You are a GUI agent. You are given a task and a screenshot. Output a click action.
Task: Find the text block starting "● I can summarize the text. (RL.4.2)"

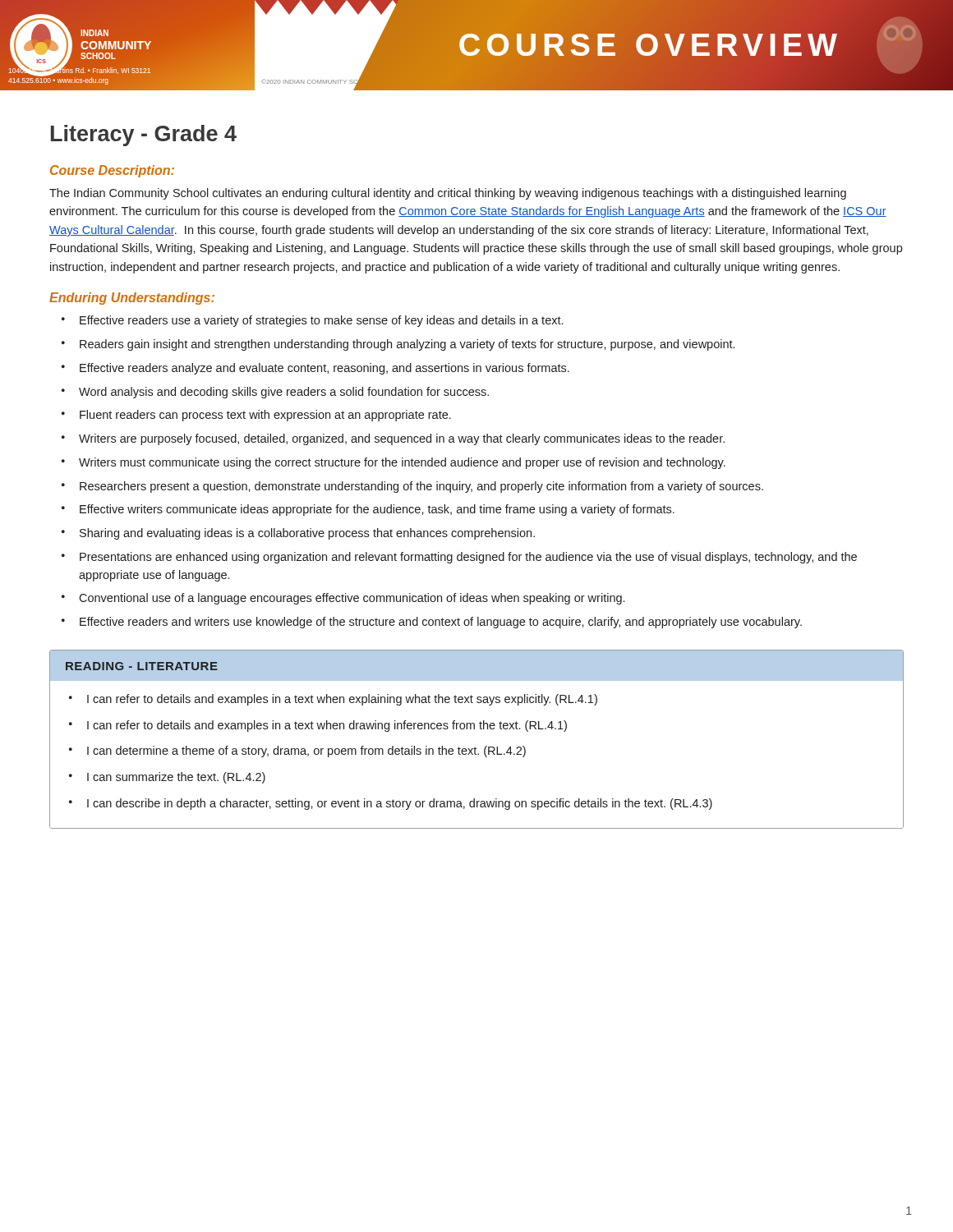167,776
